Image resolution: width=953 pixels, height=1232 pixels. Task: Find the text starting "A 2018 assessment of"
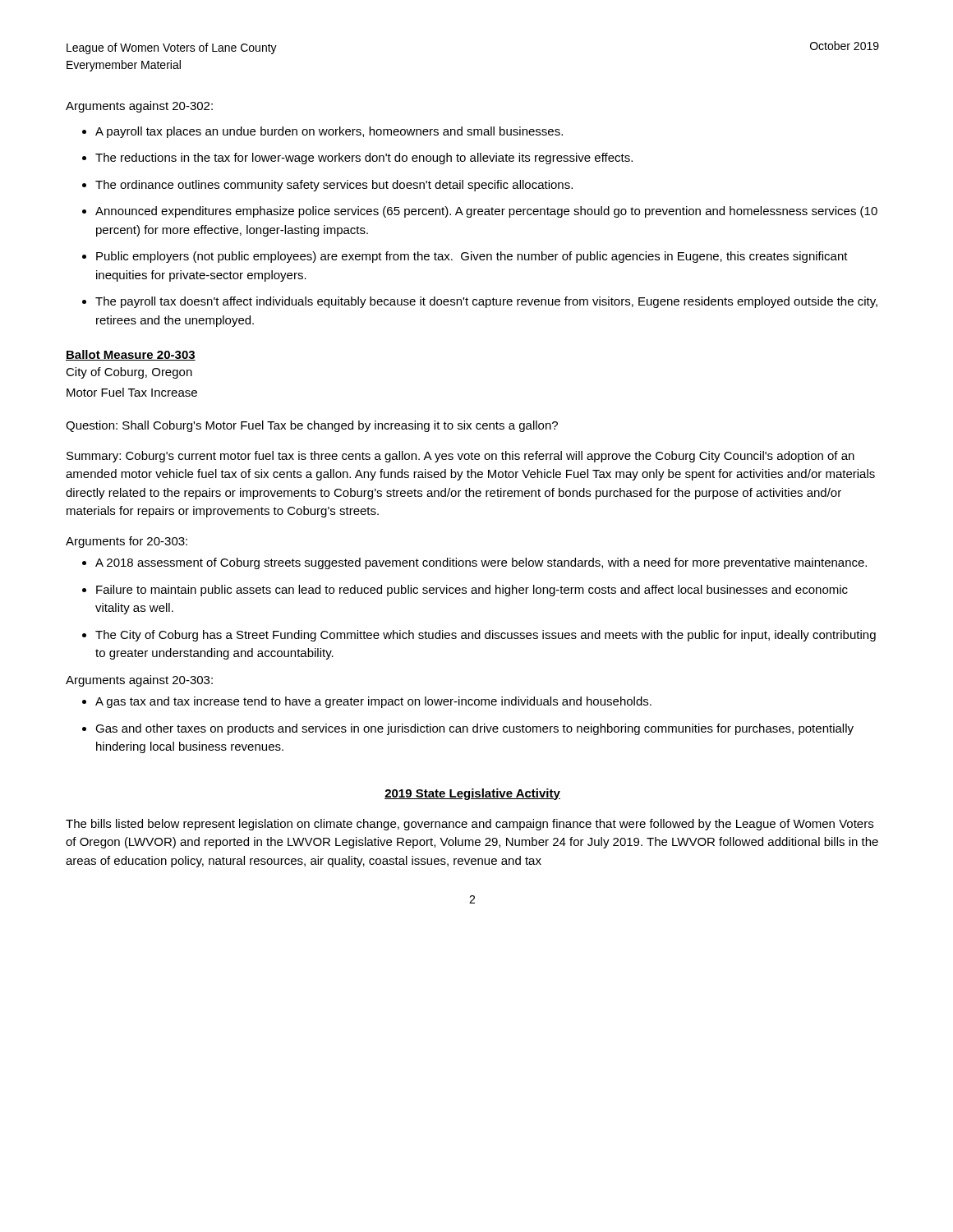[472, 563]
